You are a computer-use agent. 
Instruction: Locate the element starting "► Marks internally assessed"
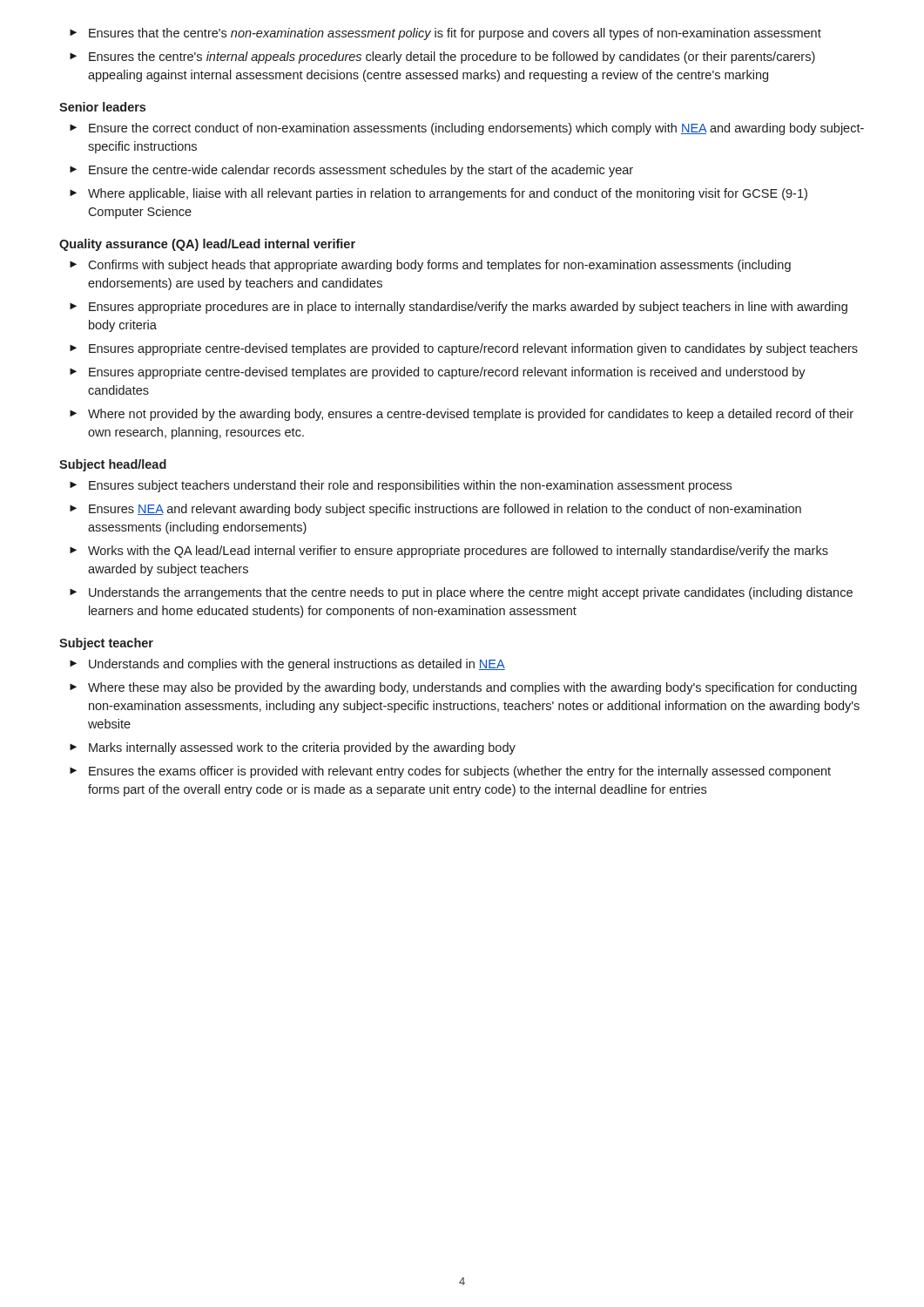[x=466, y=748]
